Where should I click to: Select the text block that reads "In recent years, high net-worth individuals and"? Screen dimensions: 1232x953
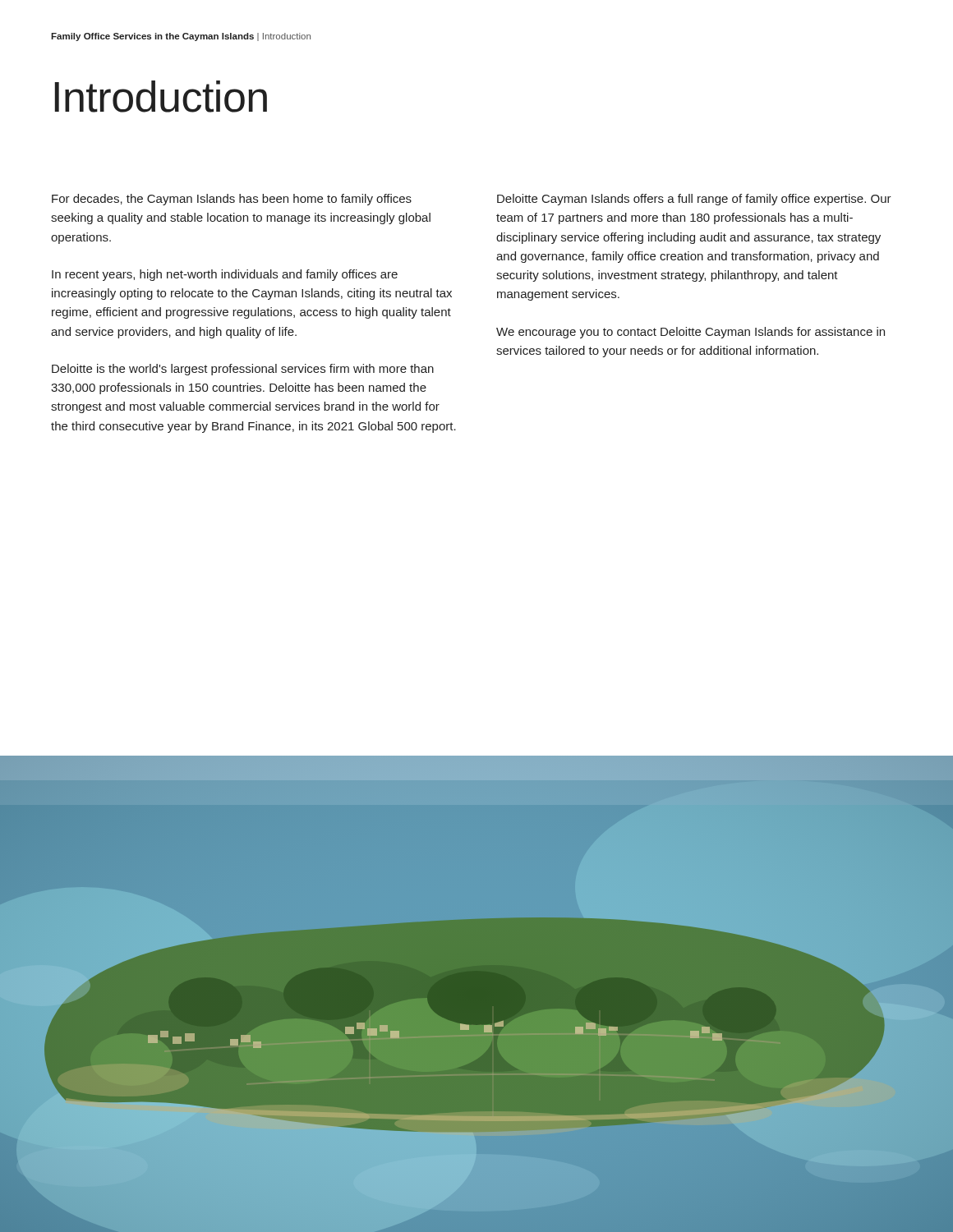[252, 302]
